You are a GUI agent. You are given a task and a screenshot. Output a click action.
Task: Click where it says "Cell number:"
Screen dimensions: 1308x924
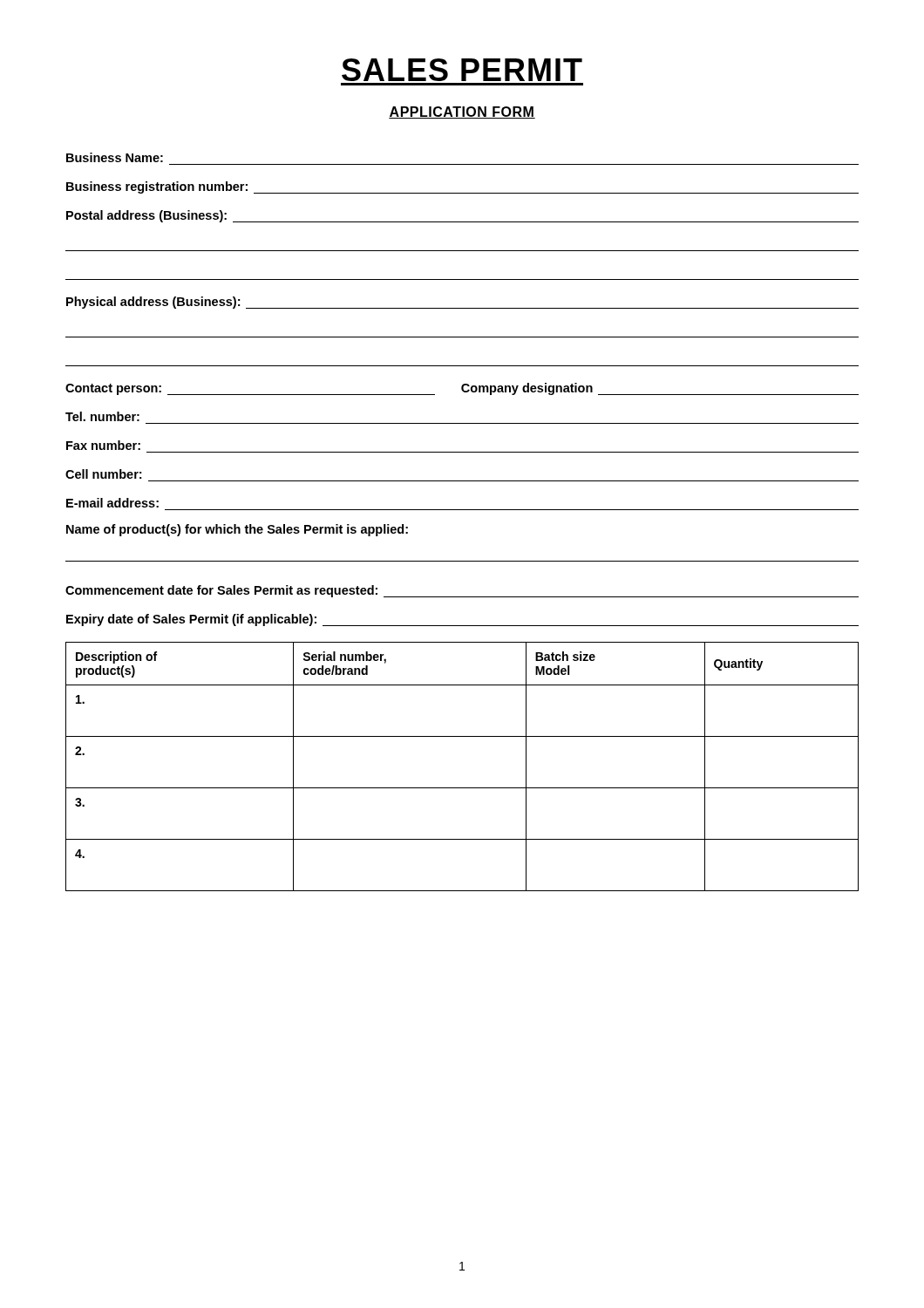click(x=462, y=473)
